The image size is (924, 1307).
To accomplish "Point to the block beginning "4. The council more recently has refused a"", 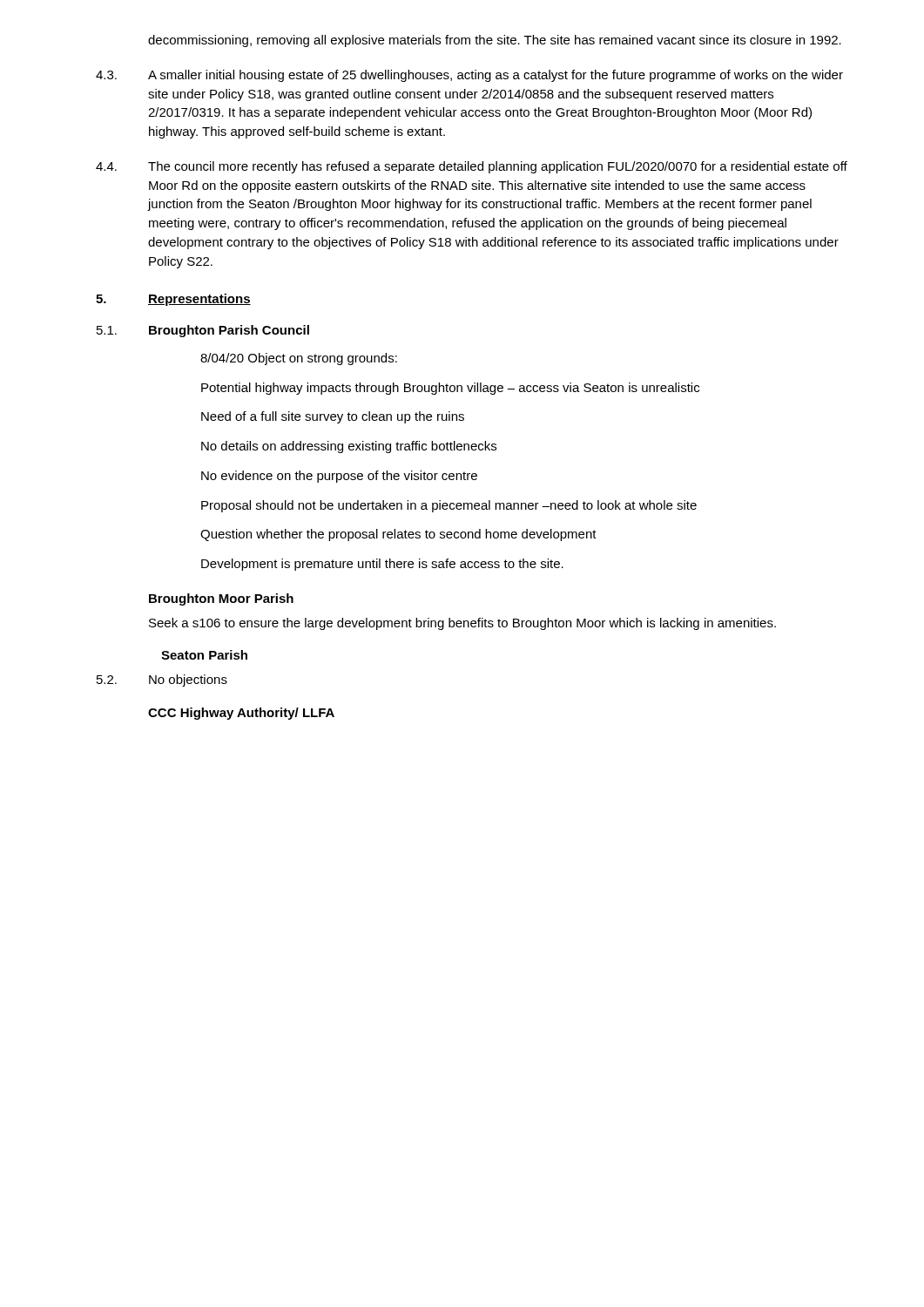I will [x=473, y=213].
